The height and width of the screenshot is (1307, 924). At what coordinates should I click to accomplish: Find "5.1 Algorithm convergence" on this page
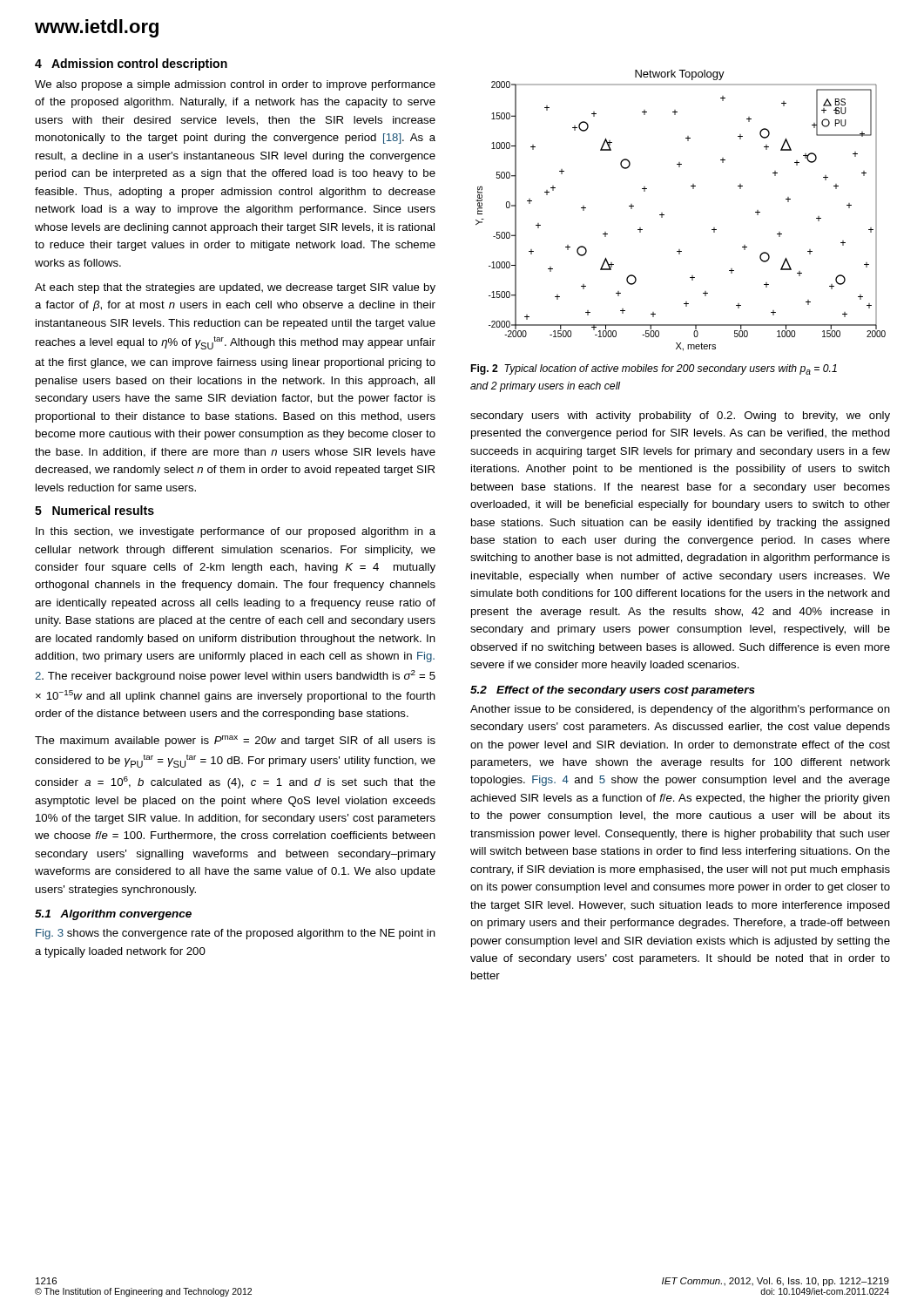(x=113, y=914)
